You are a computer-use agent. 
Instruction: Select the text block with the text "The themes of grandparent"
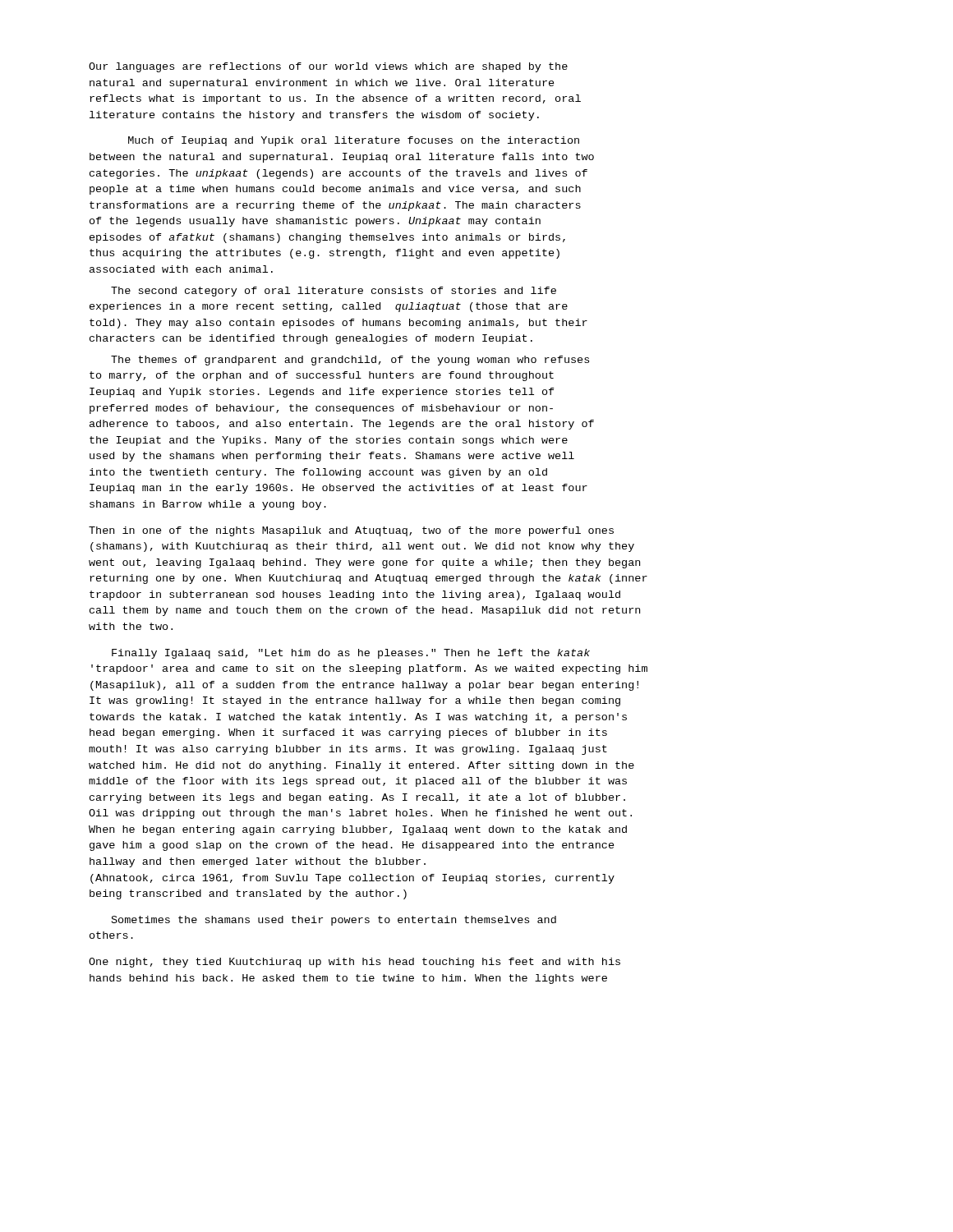point(476,433)
